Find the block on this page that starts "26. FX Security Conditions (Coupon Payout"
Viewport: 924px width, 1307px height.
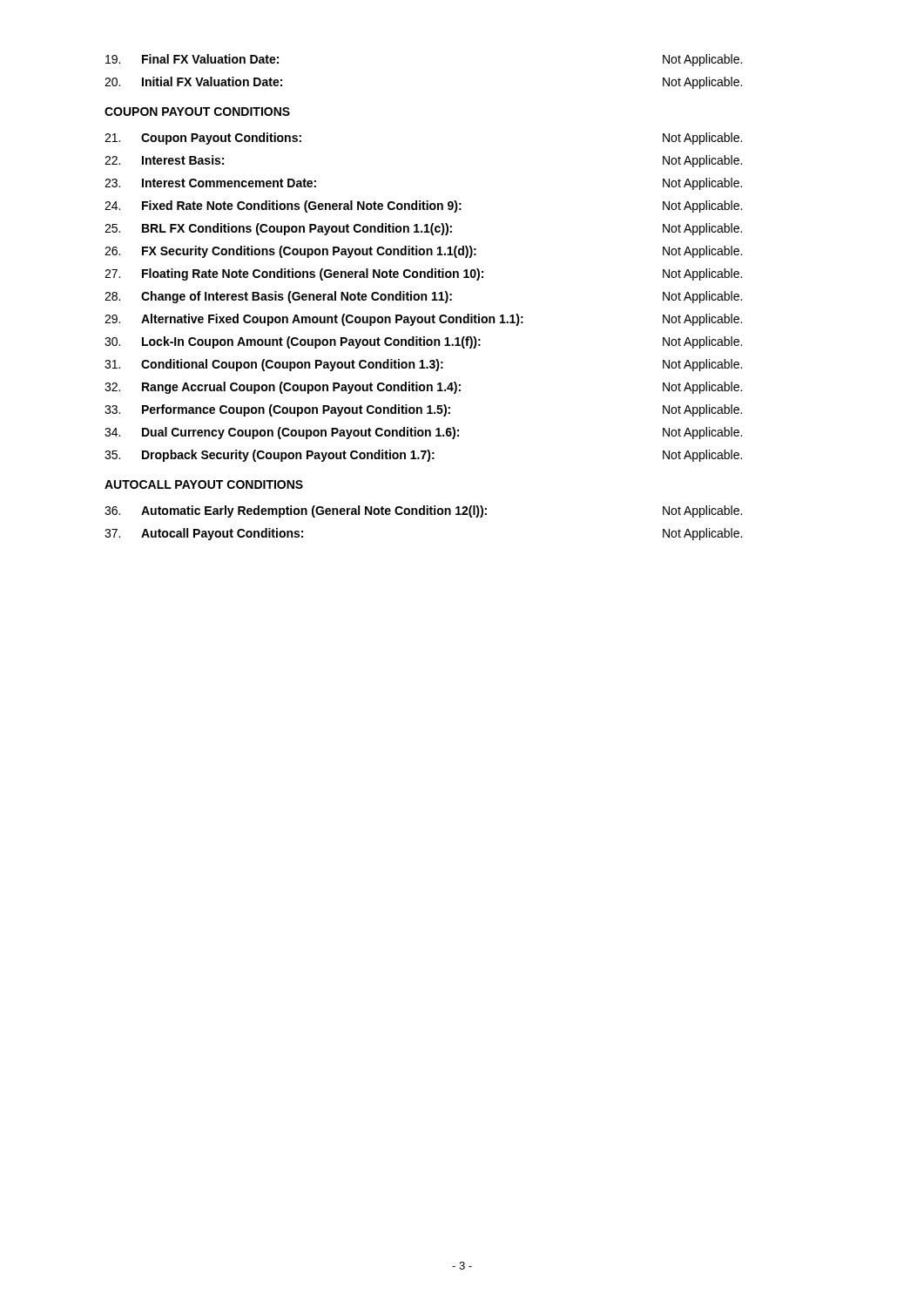(462, 251)
